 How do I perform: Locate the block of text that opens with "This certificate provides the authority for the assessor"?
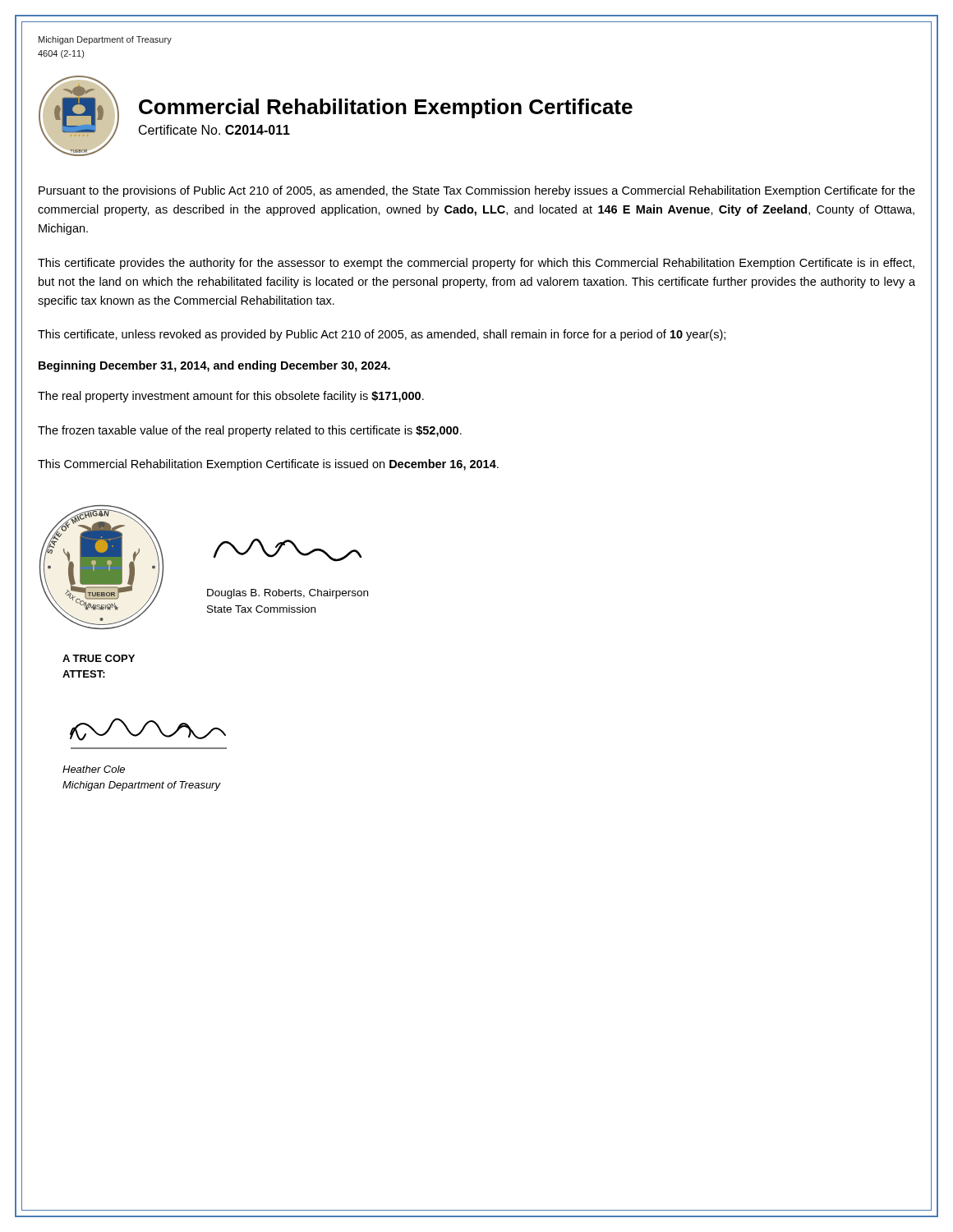pos(476,282)
